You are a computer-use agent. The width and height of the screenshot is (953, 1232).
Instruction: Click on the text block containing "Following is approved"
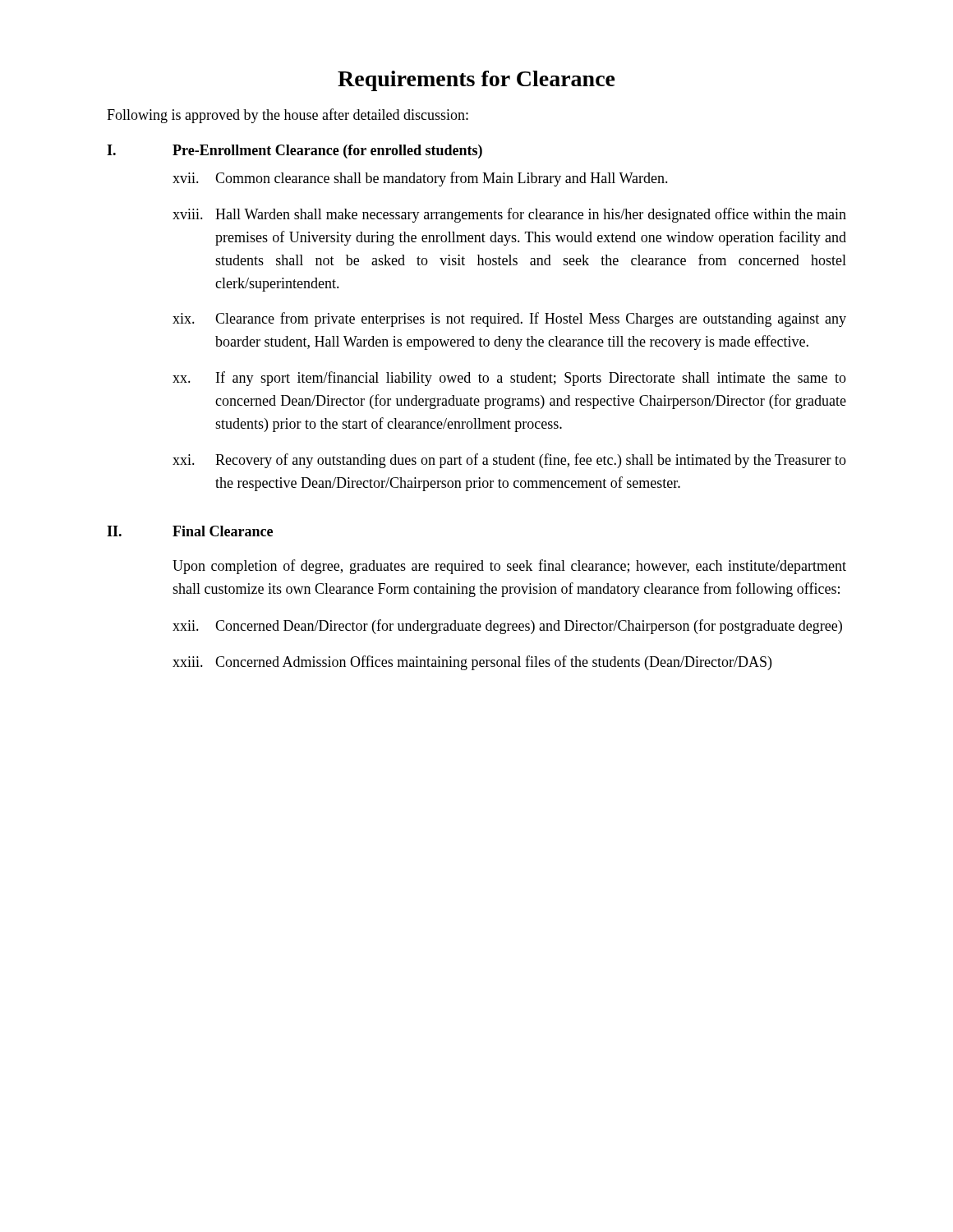(x=476, y=115)
